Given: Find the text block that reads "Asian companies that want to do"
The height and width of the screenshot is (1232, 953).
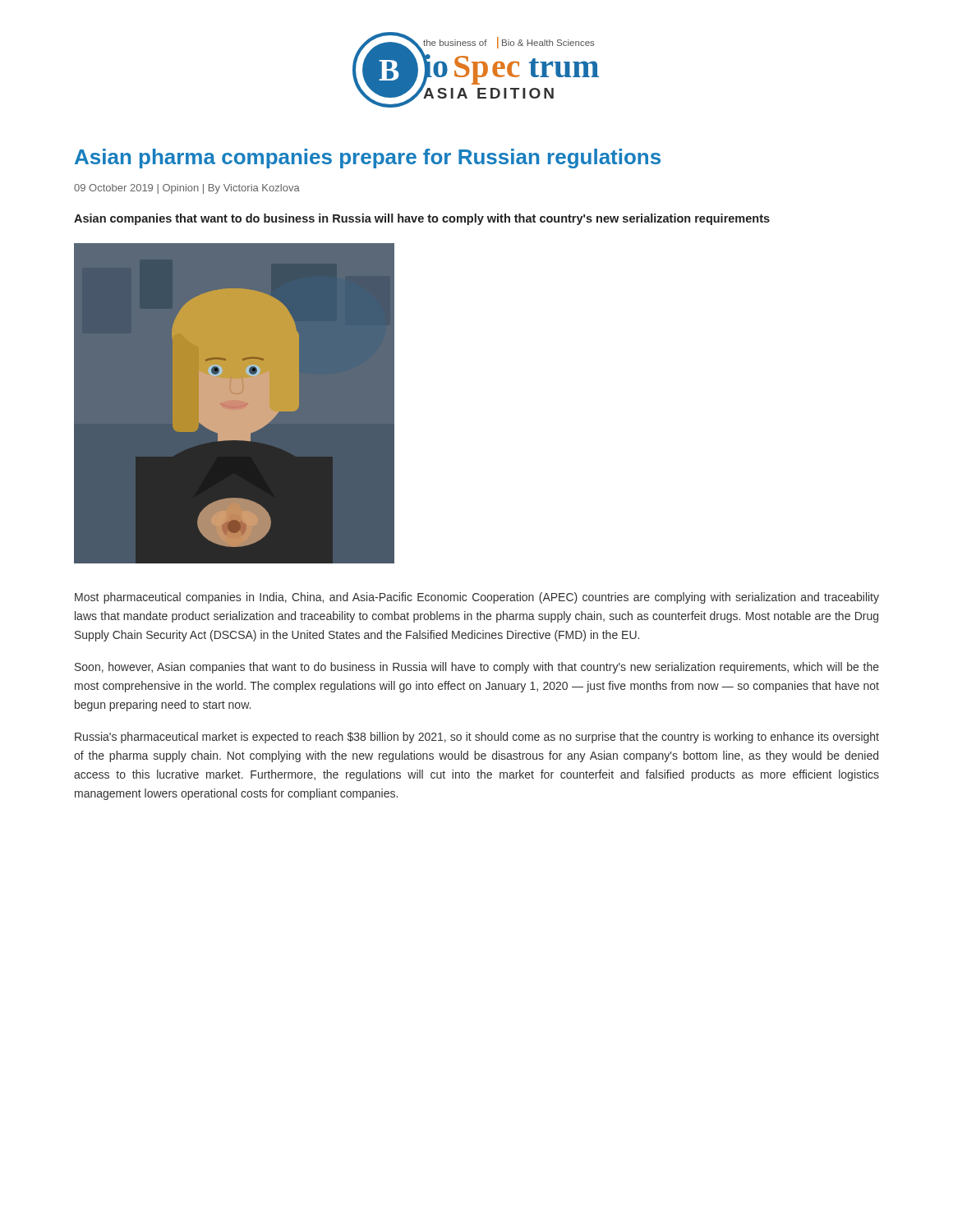Looking at the screenshot, I should tap(422, 218).
